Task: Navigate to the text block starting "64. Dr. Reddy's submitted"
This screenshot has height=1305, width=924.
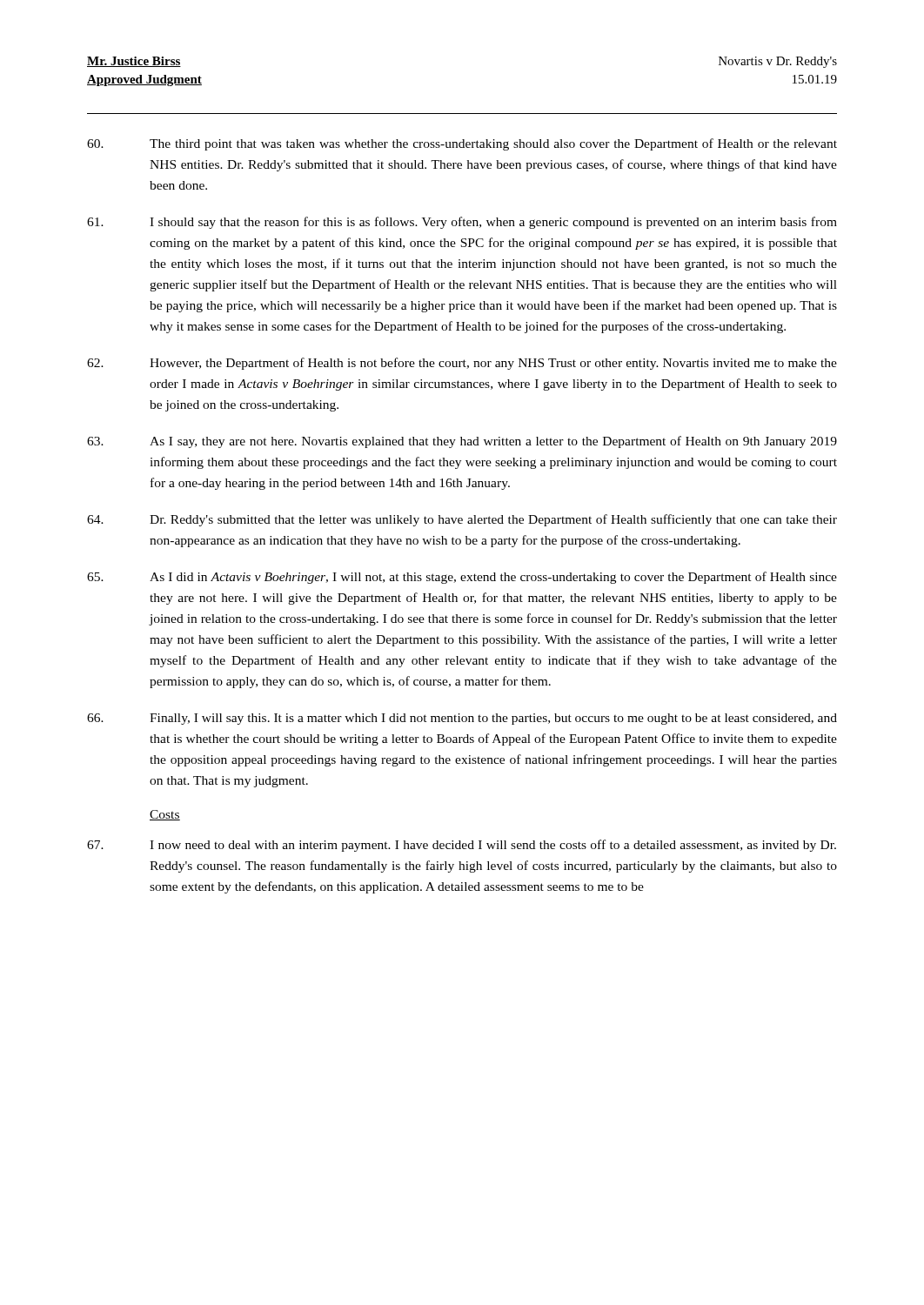Action: pyautogui.click(x=462, y=530)
